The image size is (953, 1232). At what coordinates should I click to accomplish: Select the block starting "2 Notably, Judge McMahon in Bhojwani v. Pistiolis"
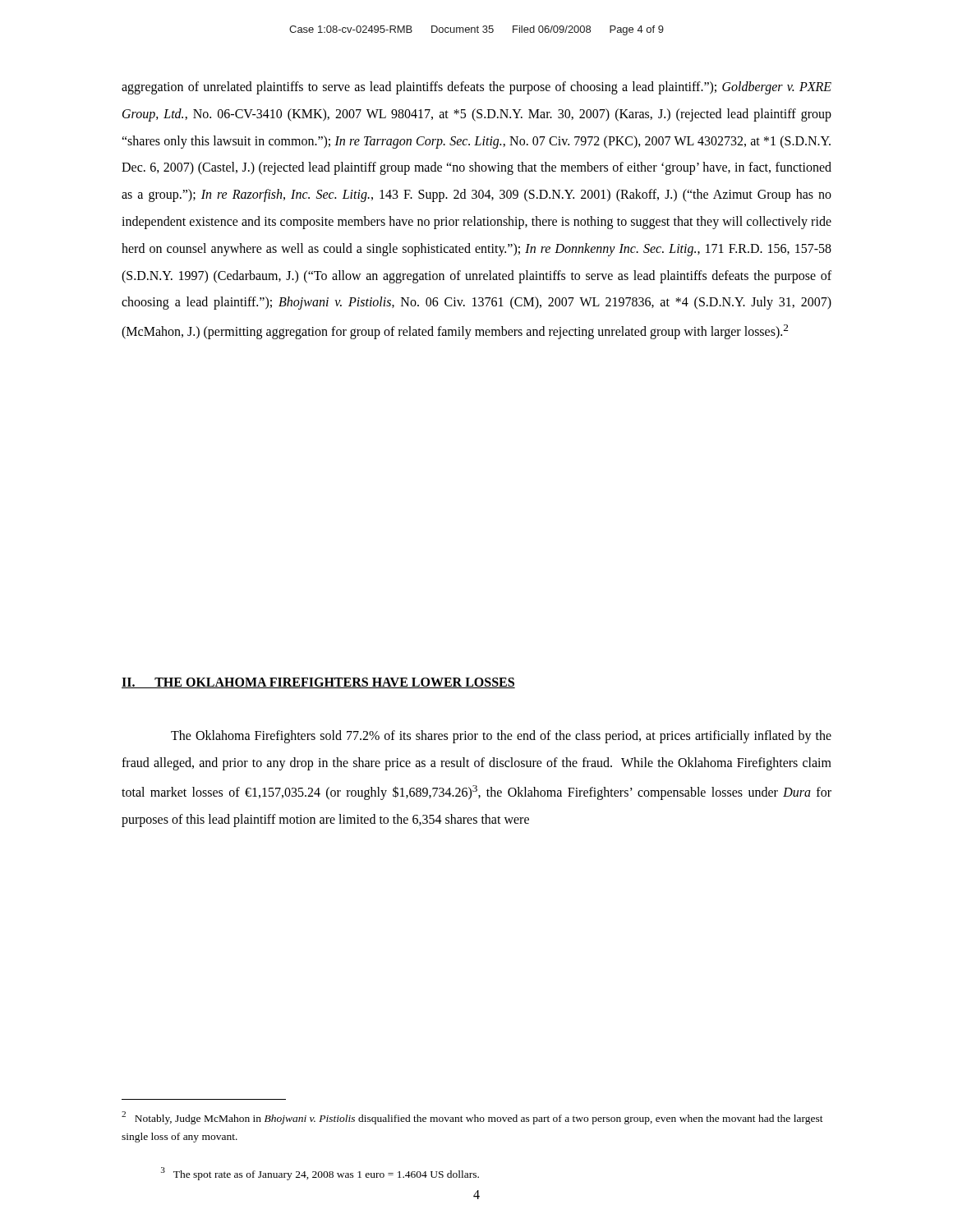tap(472, 1121)
